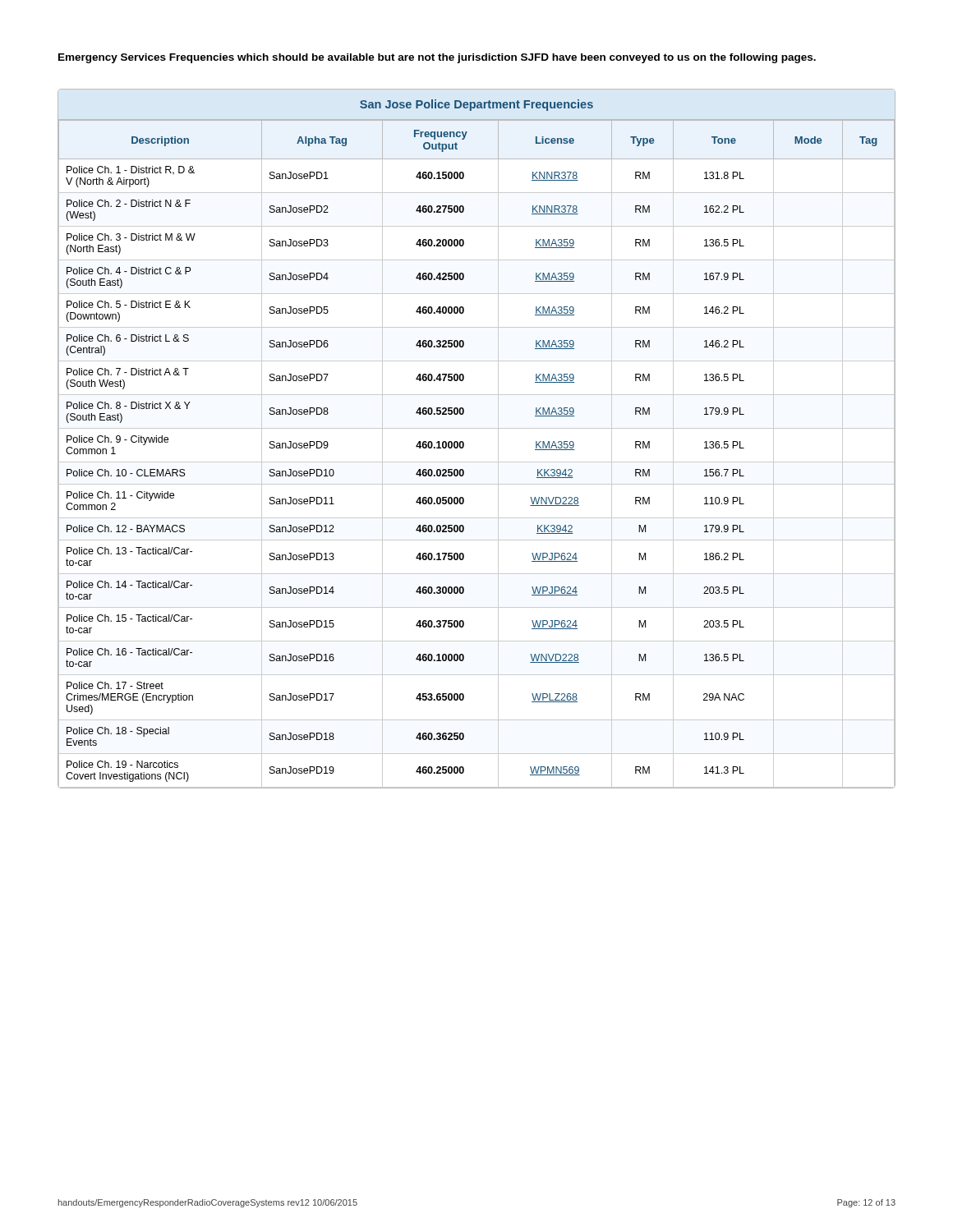
Task: Locate the element starting "Emergency Services Frequencies which should be"
Action: (437, 57)
